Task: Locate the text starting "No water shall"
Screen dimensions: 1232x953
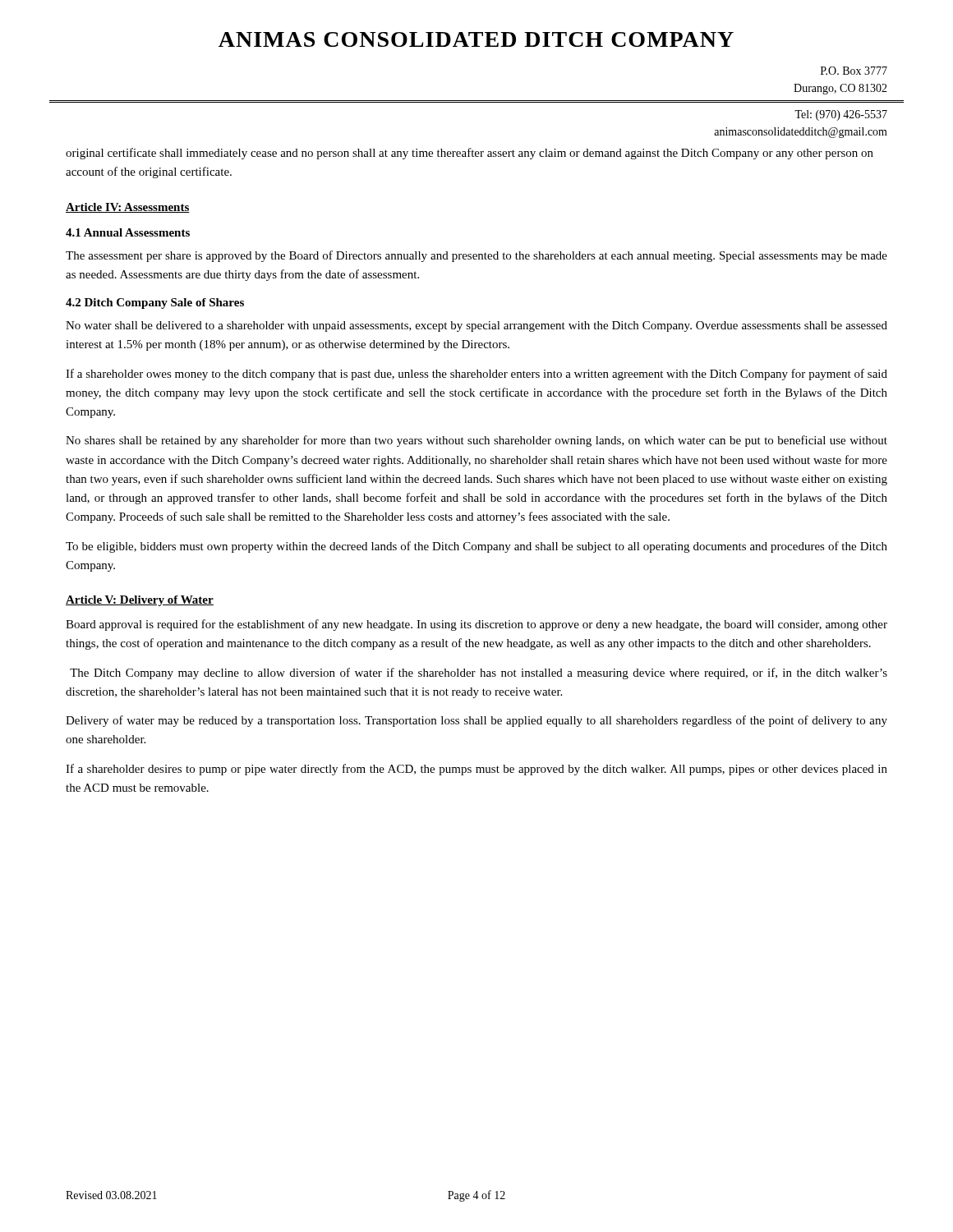Action: pyautogui.click(x=476, y=335)
